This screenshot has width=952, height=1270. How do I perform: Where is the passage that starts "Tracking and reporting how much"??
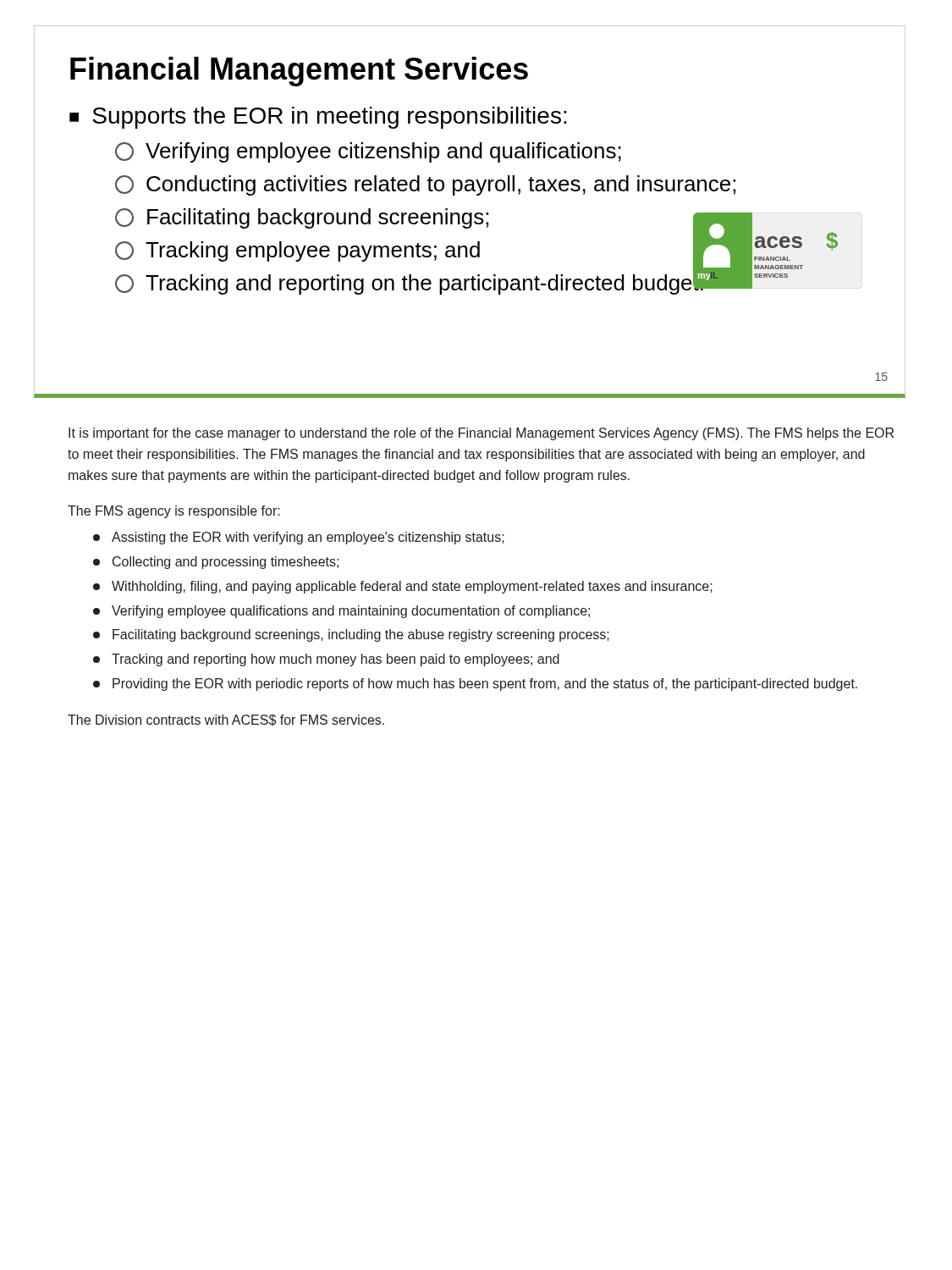click(x=326, y=660)
